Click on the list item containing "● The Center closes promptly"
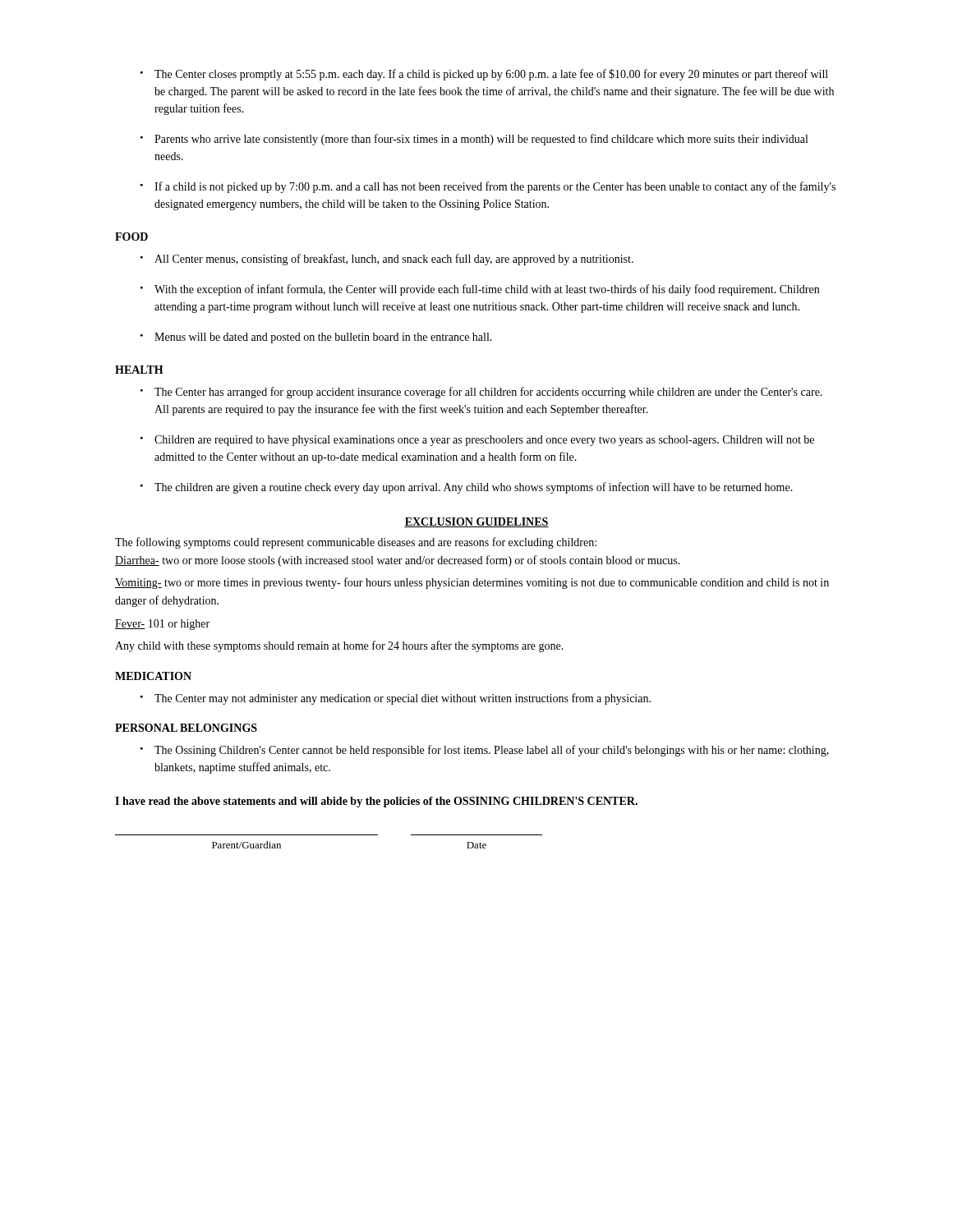 (x=489, y=92)
